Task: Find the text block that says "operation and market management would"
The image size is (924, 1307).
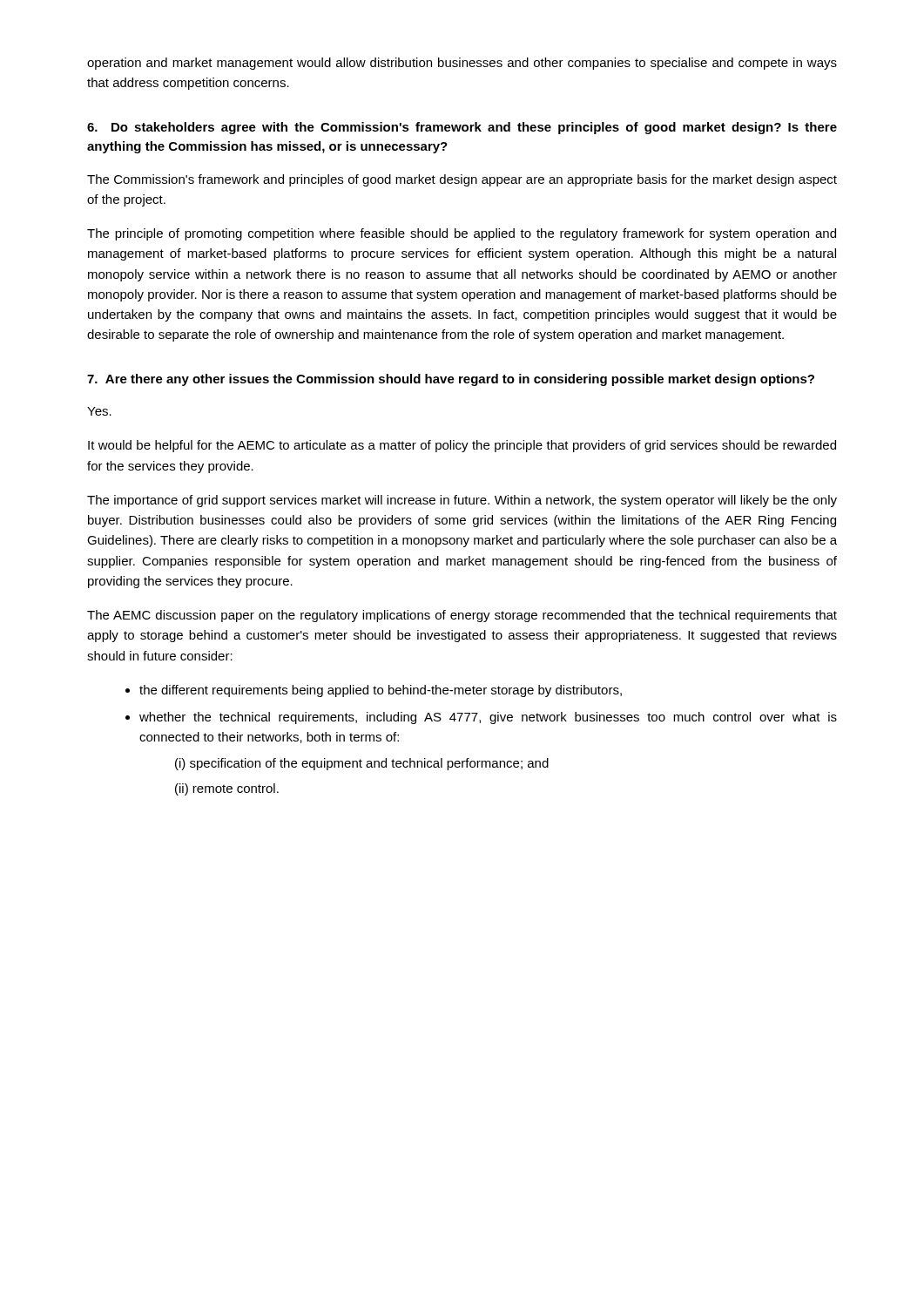Action: (462, 72)
